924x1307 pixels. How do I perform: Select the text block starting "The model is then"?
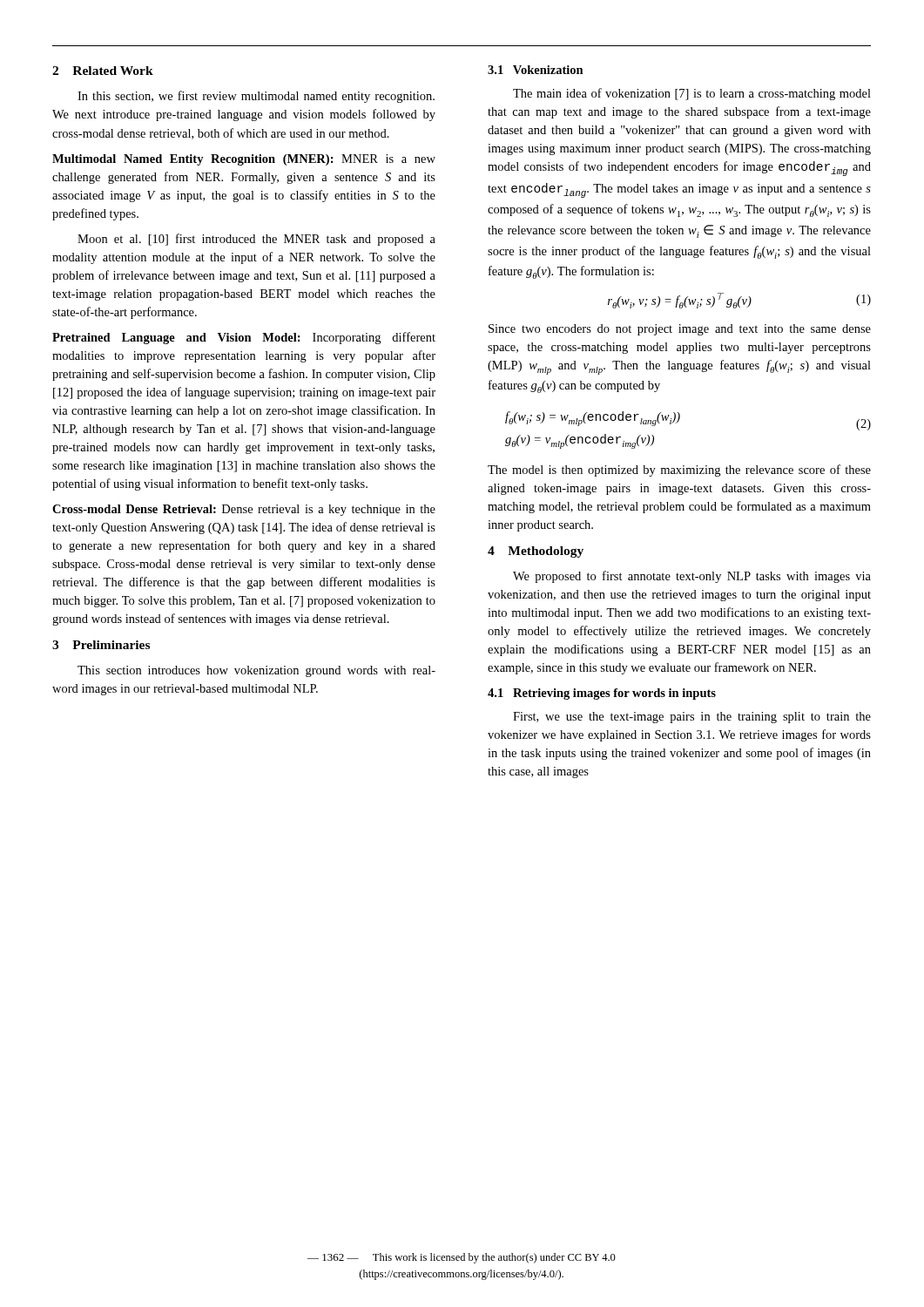point(679,497)
